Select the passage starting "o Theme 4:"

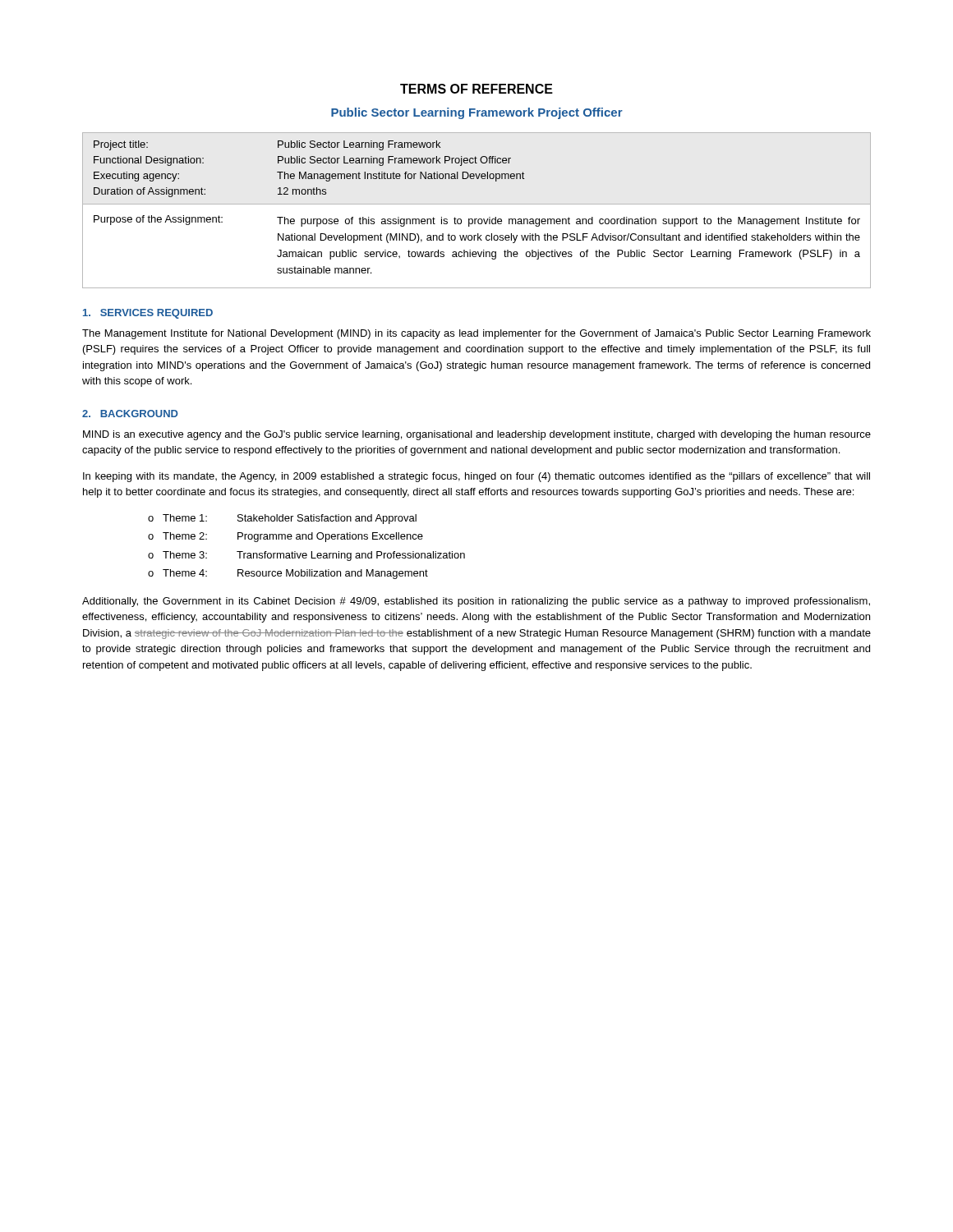288,573
